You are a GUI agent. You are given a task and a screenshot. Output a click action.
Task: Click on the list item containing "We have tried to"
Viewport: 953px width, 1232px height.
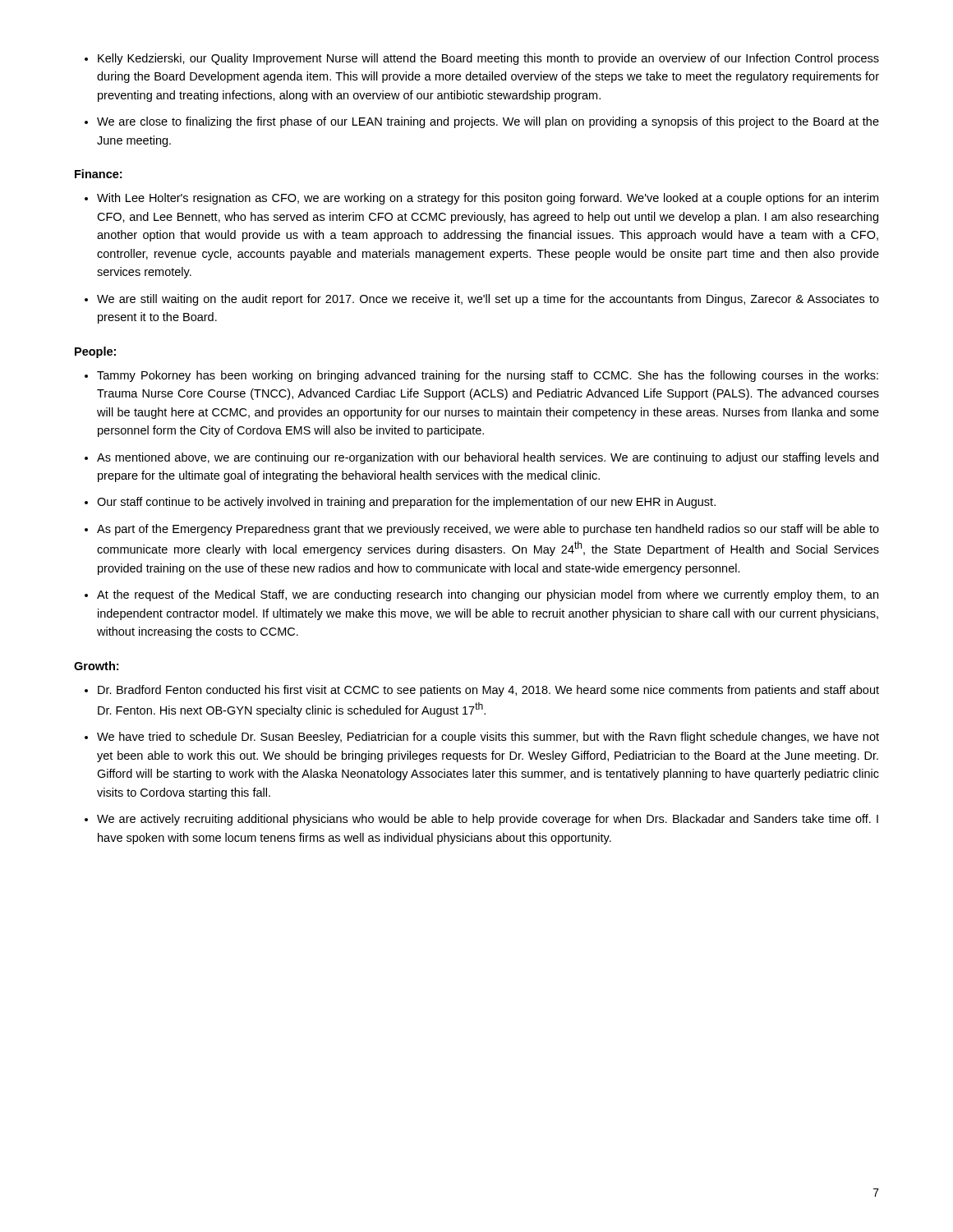488,765
